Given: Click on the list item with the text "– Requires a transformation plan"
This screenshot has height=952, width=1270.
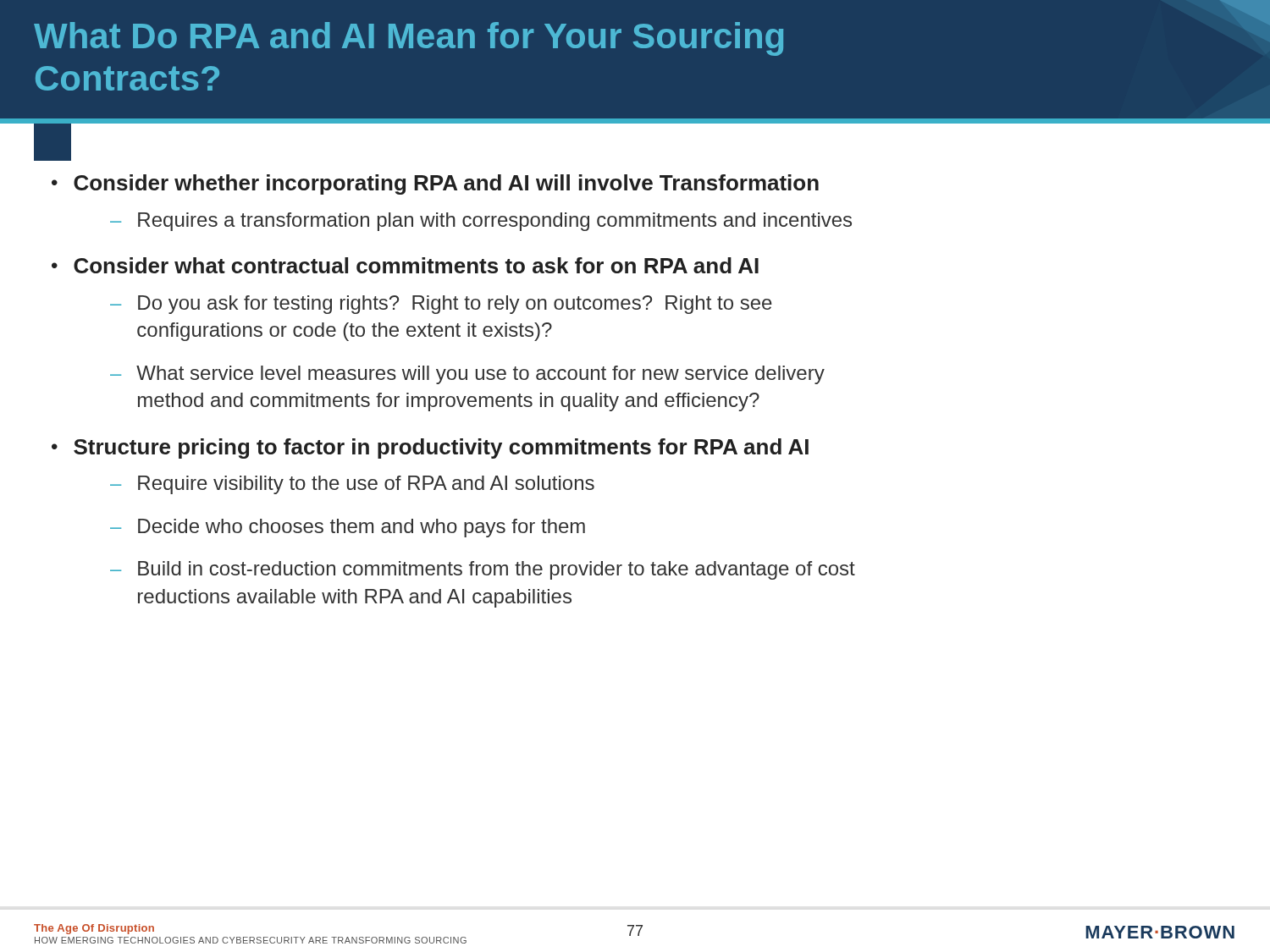Looking at the screenshot, I should pos(481,220).
